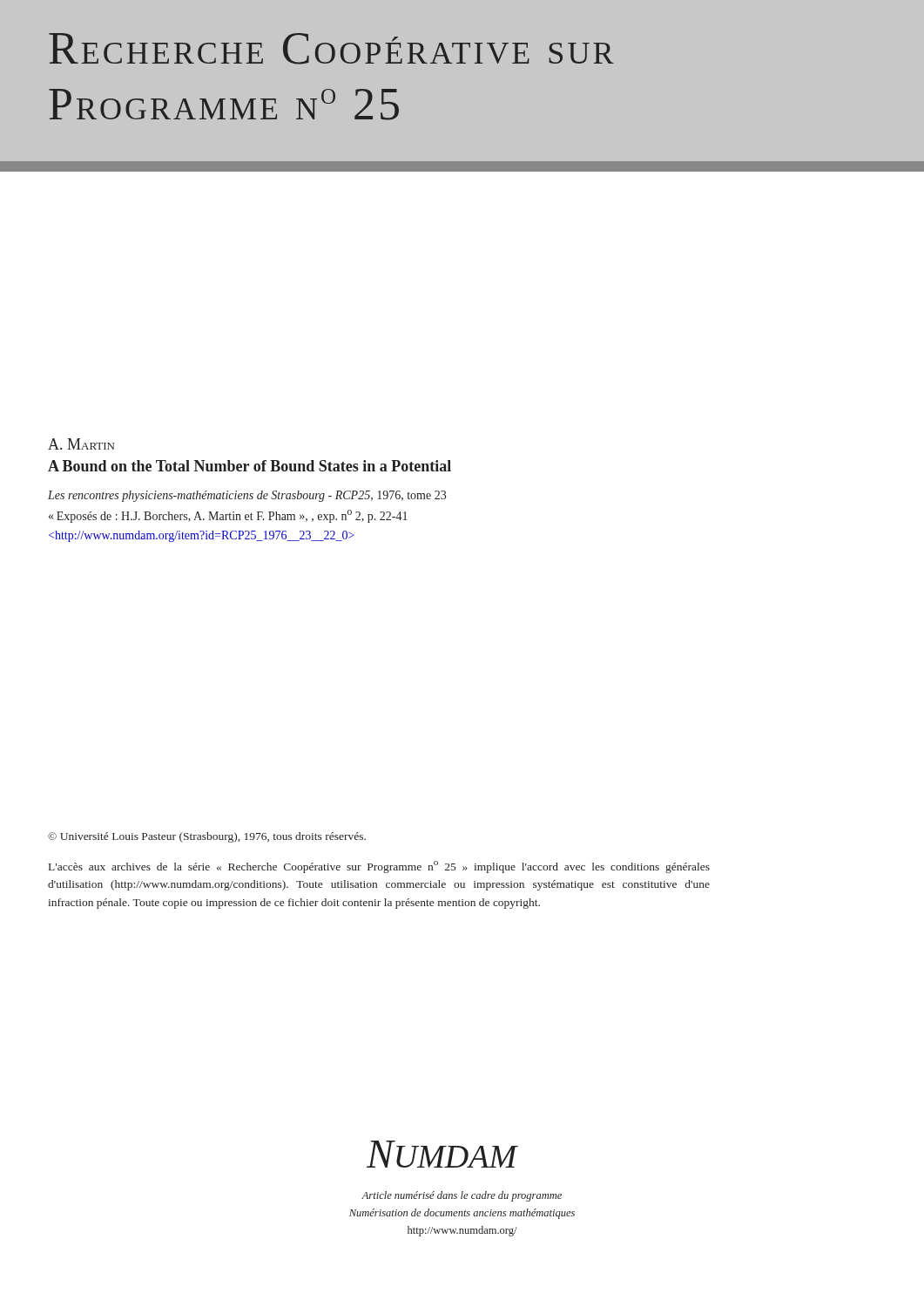The image size is (924, 1307).
Task: Select the section header that reads "A Bound on the Total Number"
Action: [x=250, y=466]
